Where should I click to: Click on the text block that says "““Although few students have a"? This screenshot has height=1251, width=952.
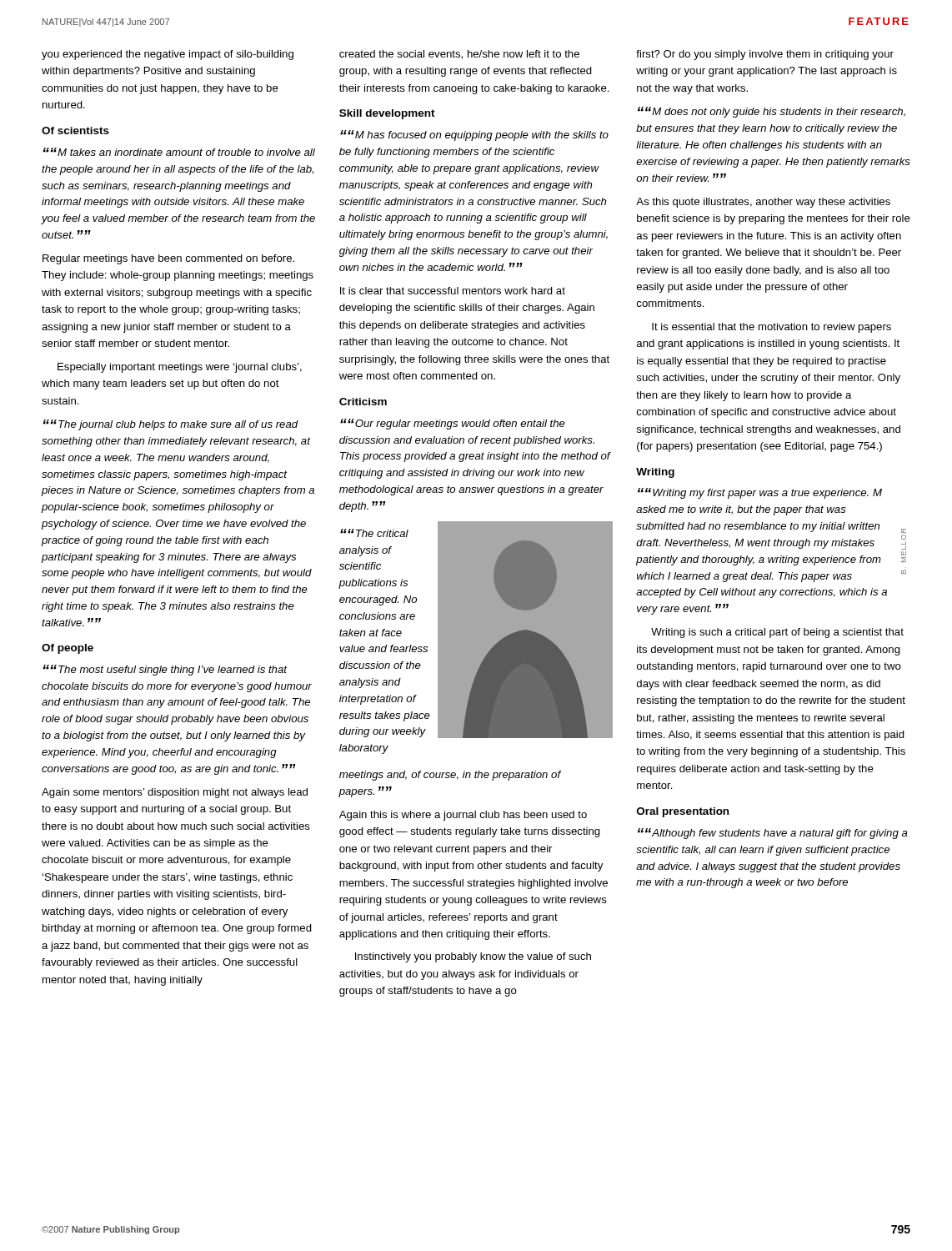point(773,858)
